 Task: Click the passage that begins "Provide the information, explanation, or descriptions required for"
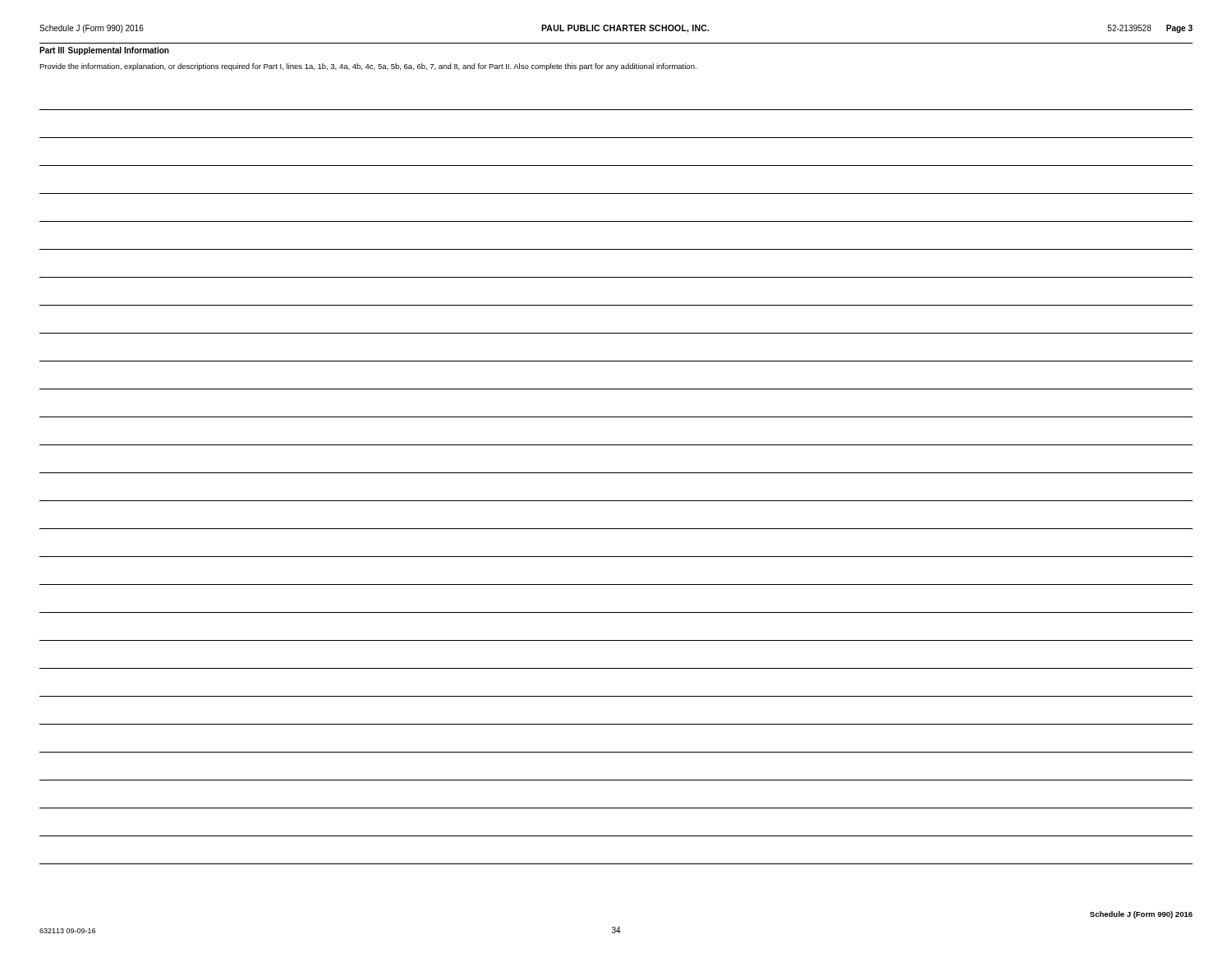click(x=368, y=66)
